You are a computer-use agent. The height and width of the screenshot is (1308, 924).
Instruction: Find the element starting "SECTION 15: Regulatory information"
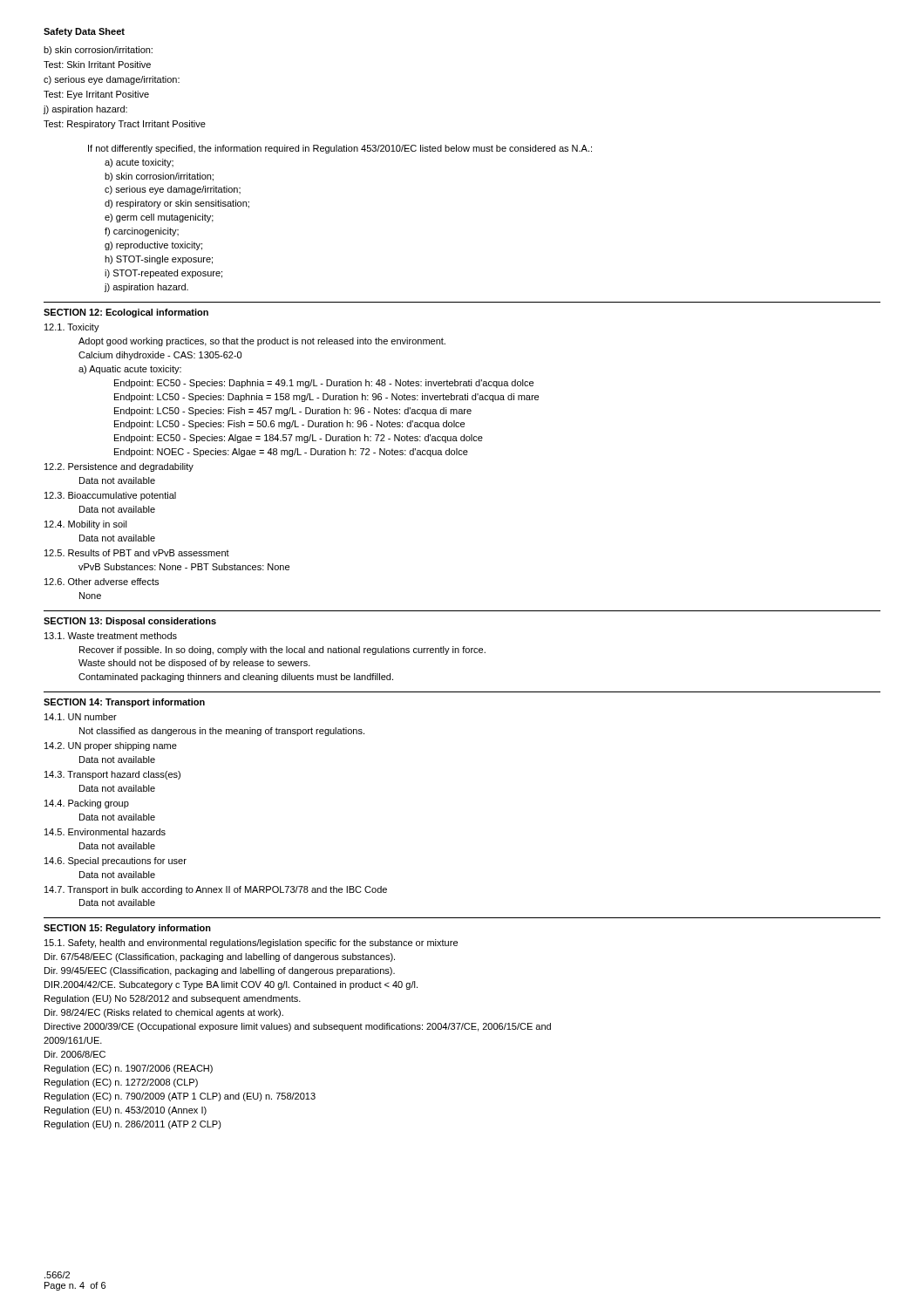[127, 928]
